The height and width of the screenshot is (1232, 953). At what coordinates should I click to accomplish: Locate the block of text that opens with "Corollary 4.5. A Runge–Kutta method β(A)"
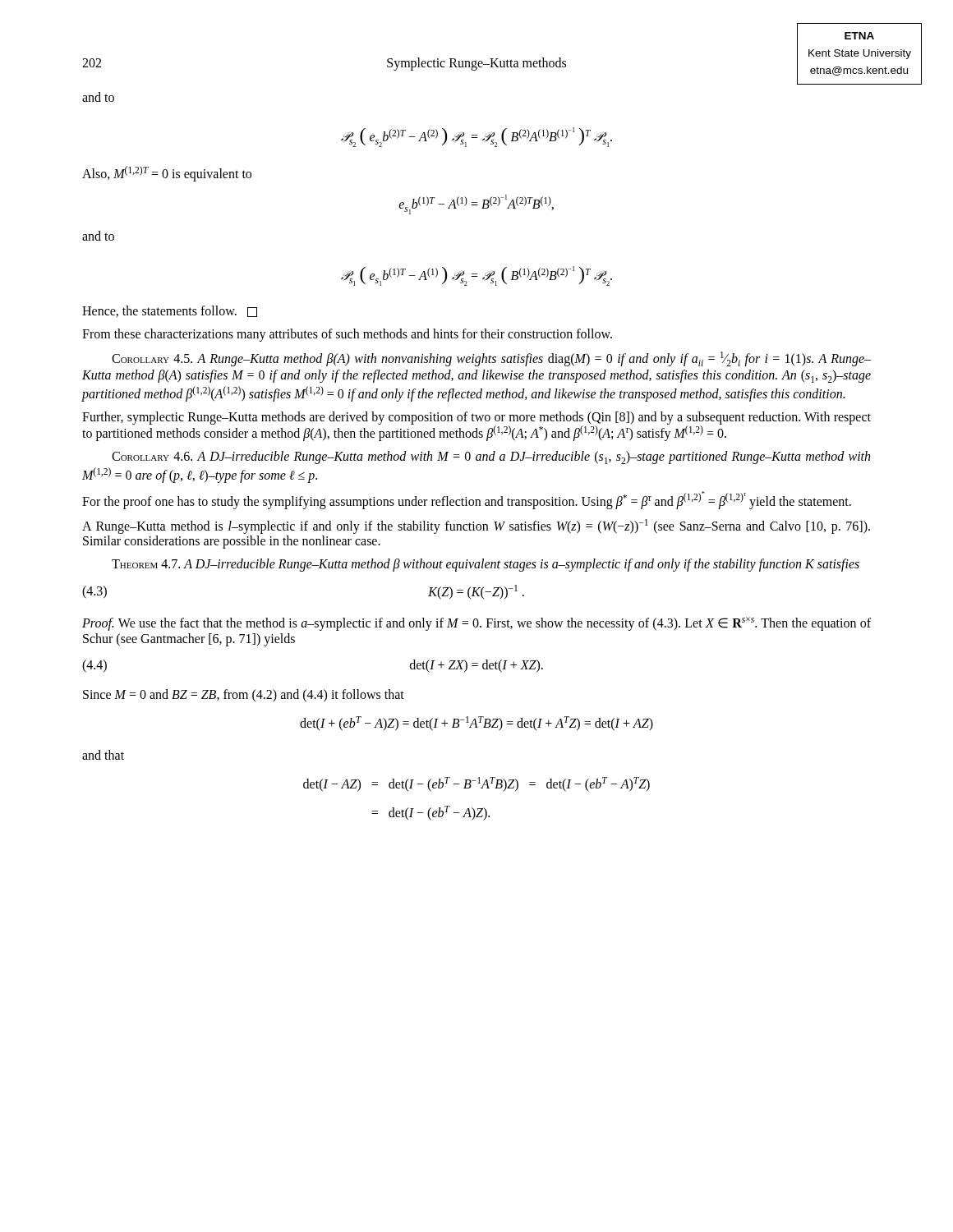[x=476, y=375]
